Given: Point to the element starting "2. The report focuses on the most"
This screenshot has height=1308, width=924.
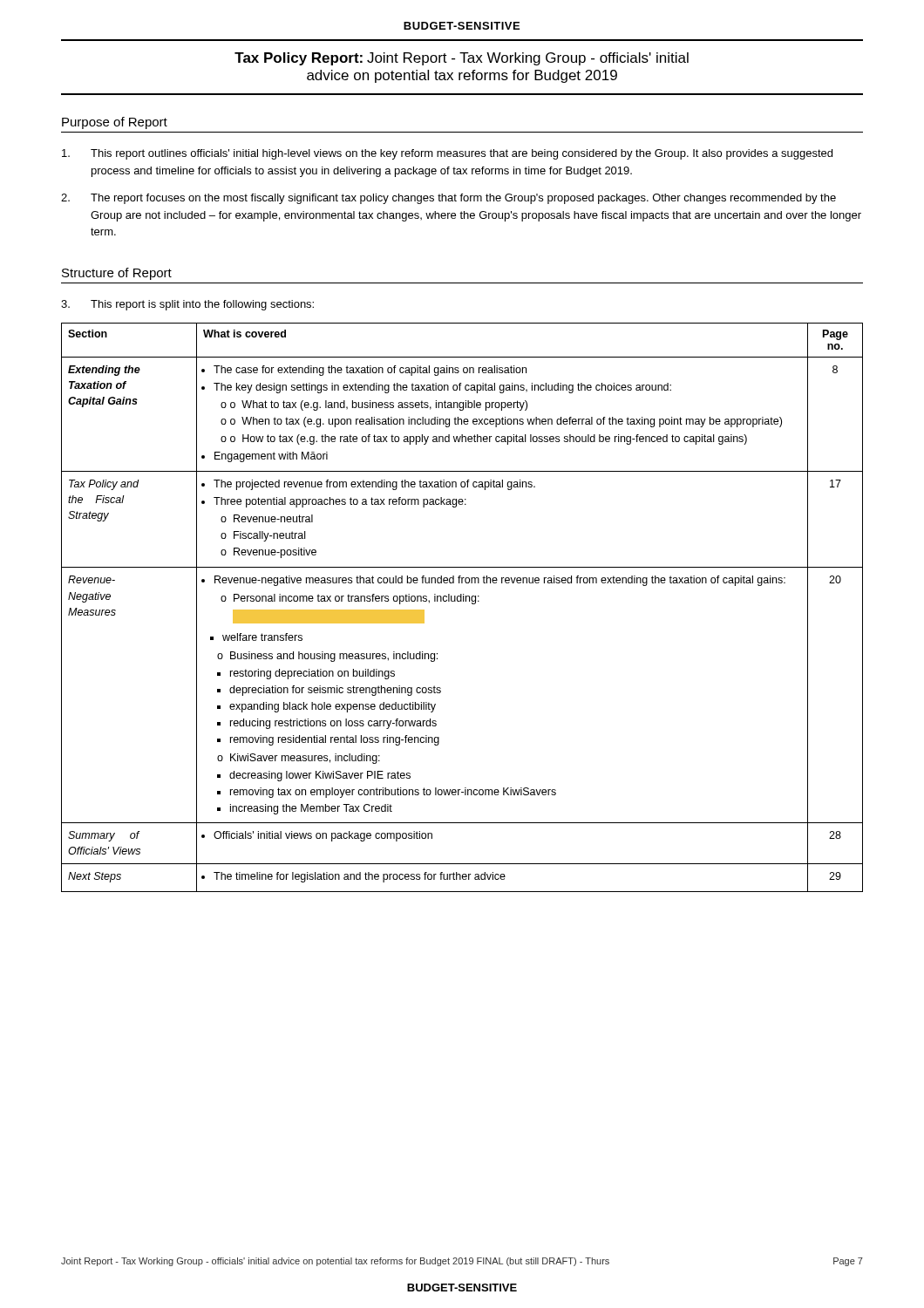Looking at the screenshot, I should click(x=462, y=215).
